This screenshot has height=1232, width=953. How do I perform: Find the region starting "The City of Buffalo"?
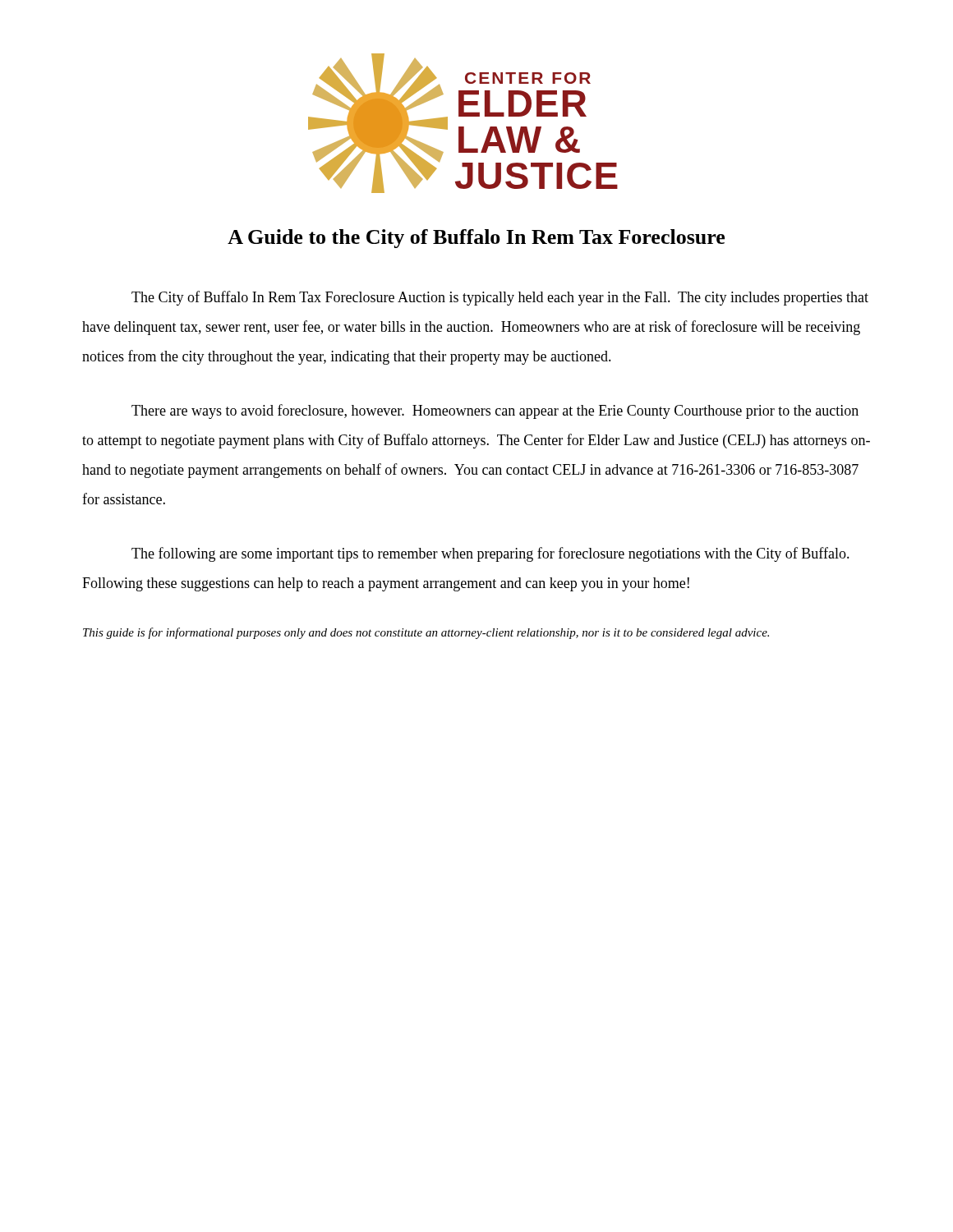pyautogui.click(x=476, y=440)
